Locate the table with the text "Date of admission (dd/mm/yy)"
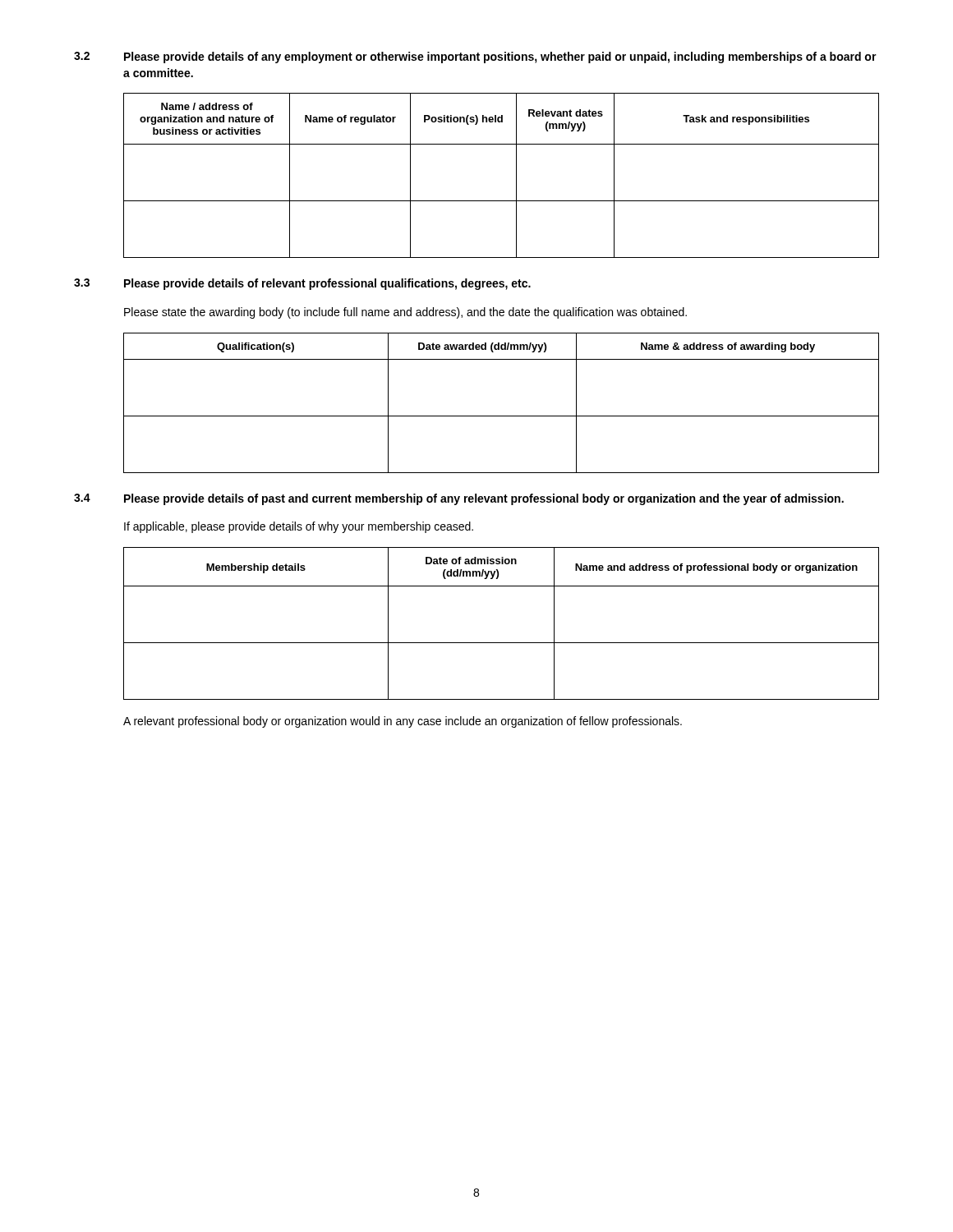 (x=501, y=624)
